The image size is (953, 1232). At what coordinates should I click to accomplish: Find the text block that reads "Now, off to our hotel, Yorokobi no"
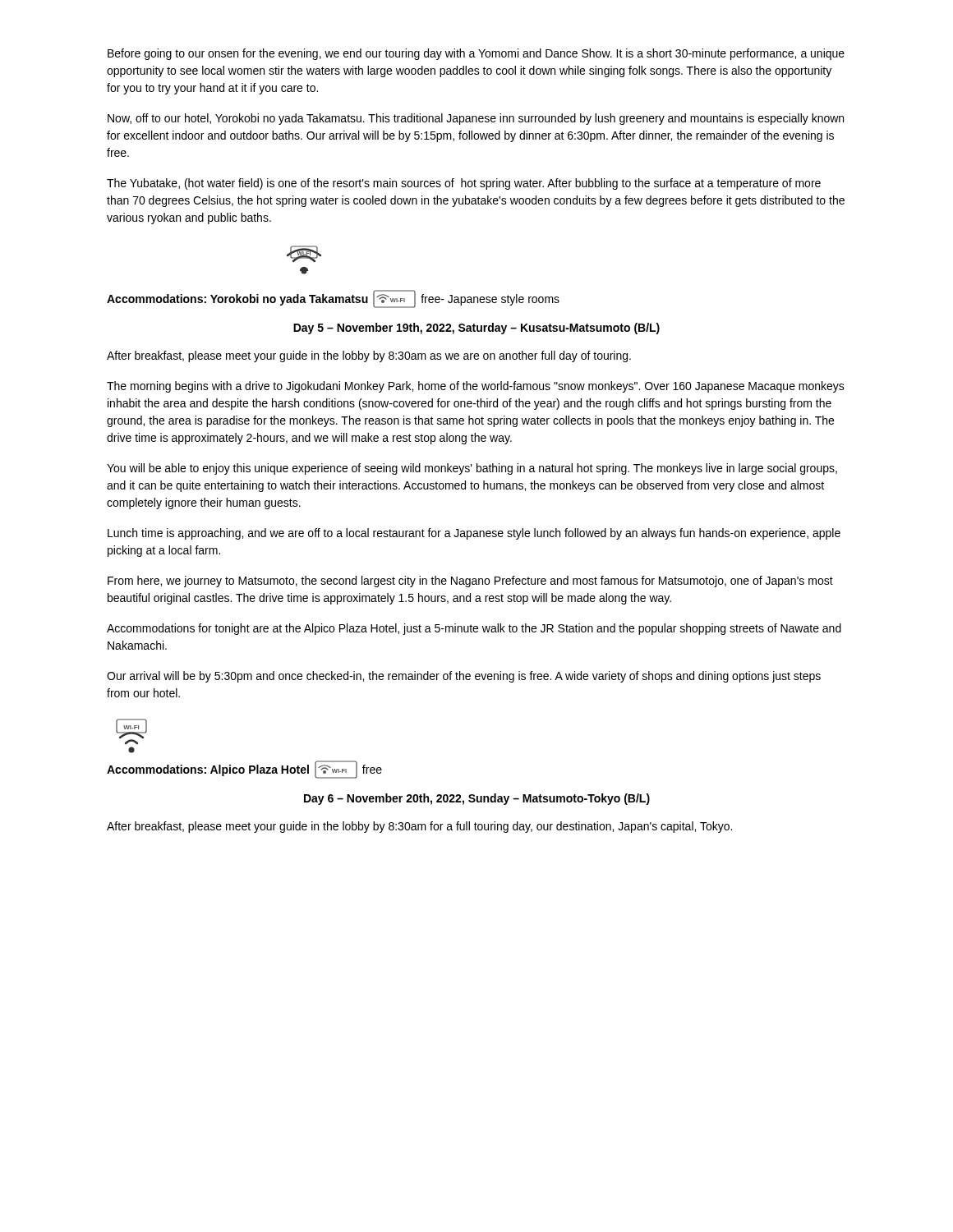point(476,136)
